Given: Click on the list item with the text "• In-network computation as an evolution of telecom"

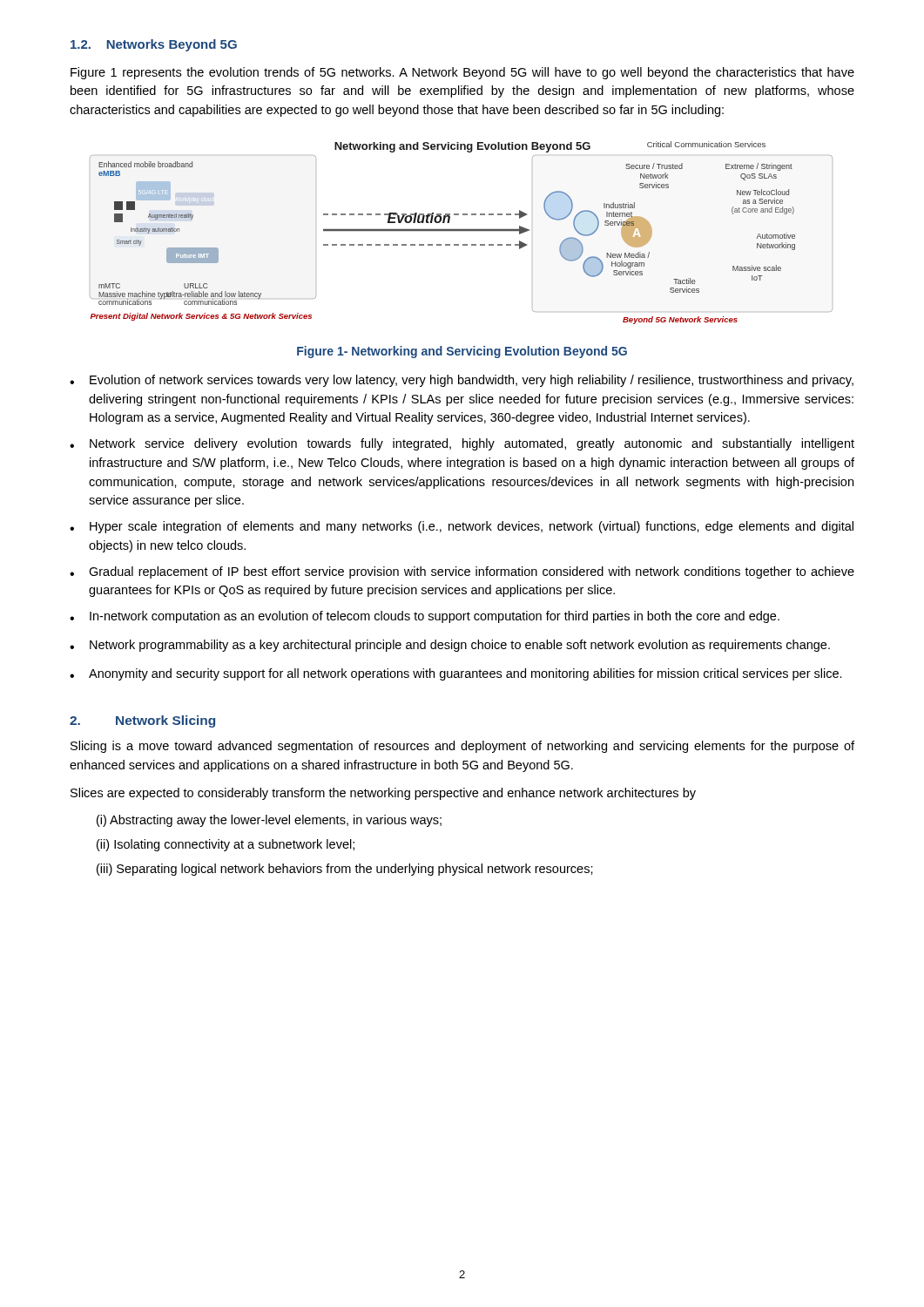Looking at the screenshot, I should [462, 618].
